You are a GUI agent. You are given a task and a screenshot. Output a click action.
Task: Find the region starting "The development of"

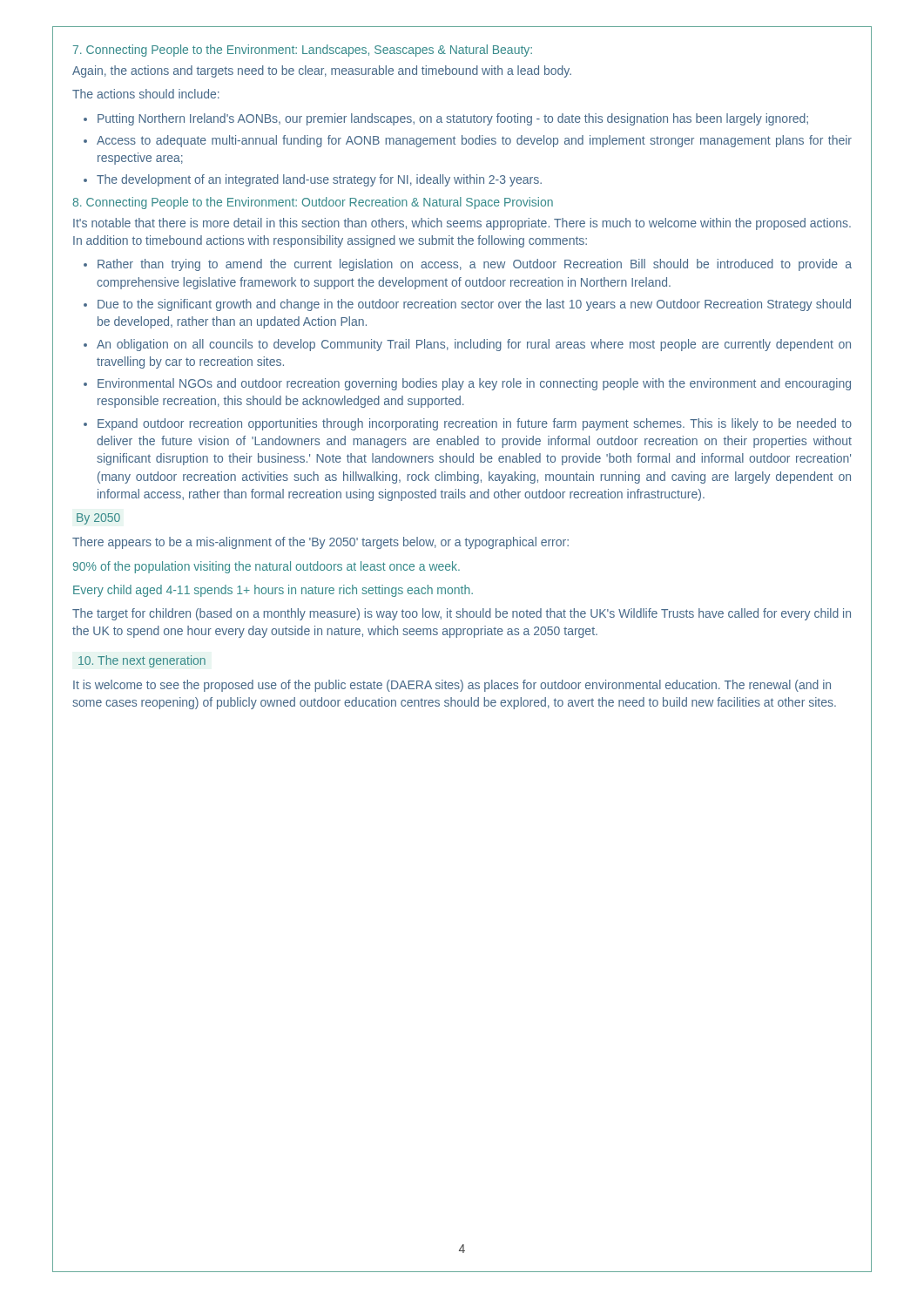pos(320,180)
